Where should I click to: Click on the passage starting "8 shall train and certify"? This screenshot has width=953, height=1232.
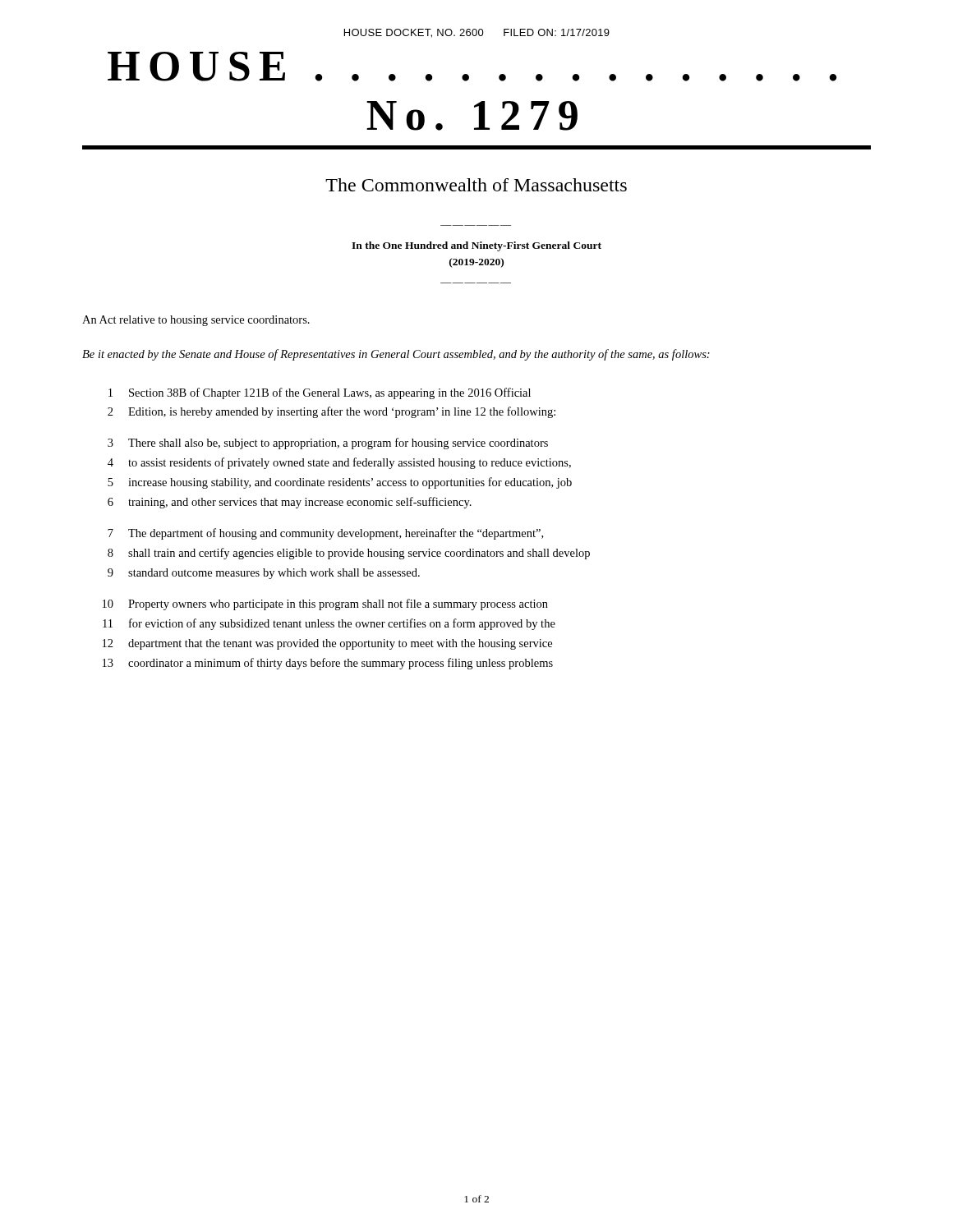[476, 554]
